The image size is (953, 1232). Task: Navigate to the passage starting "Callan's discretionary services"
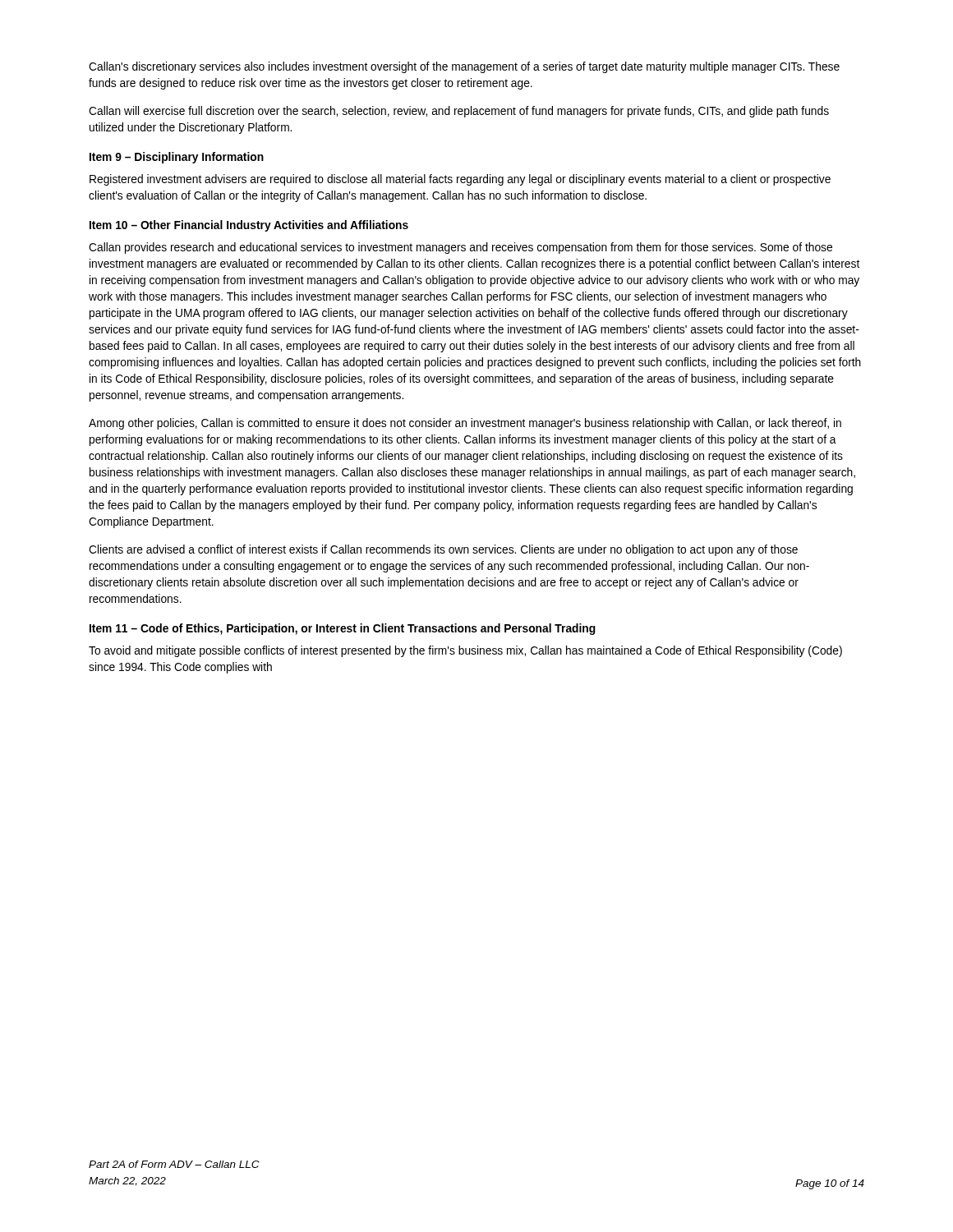[464, 75]
